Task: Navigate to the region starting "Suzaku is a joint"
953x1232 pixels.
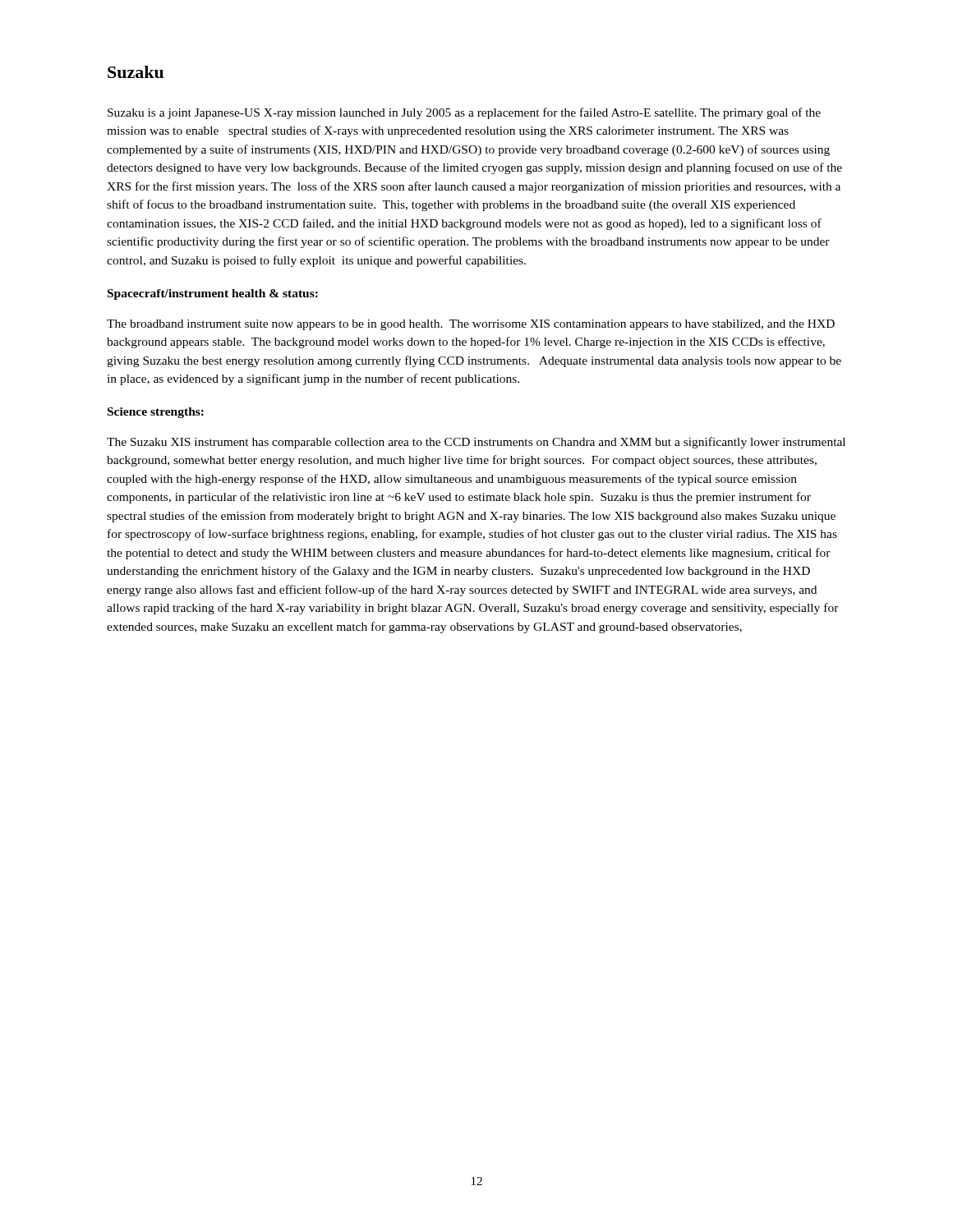Action: (475, 186)
